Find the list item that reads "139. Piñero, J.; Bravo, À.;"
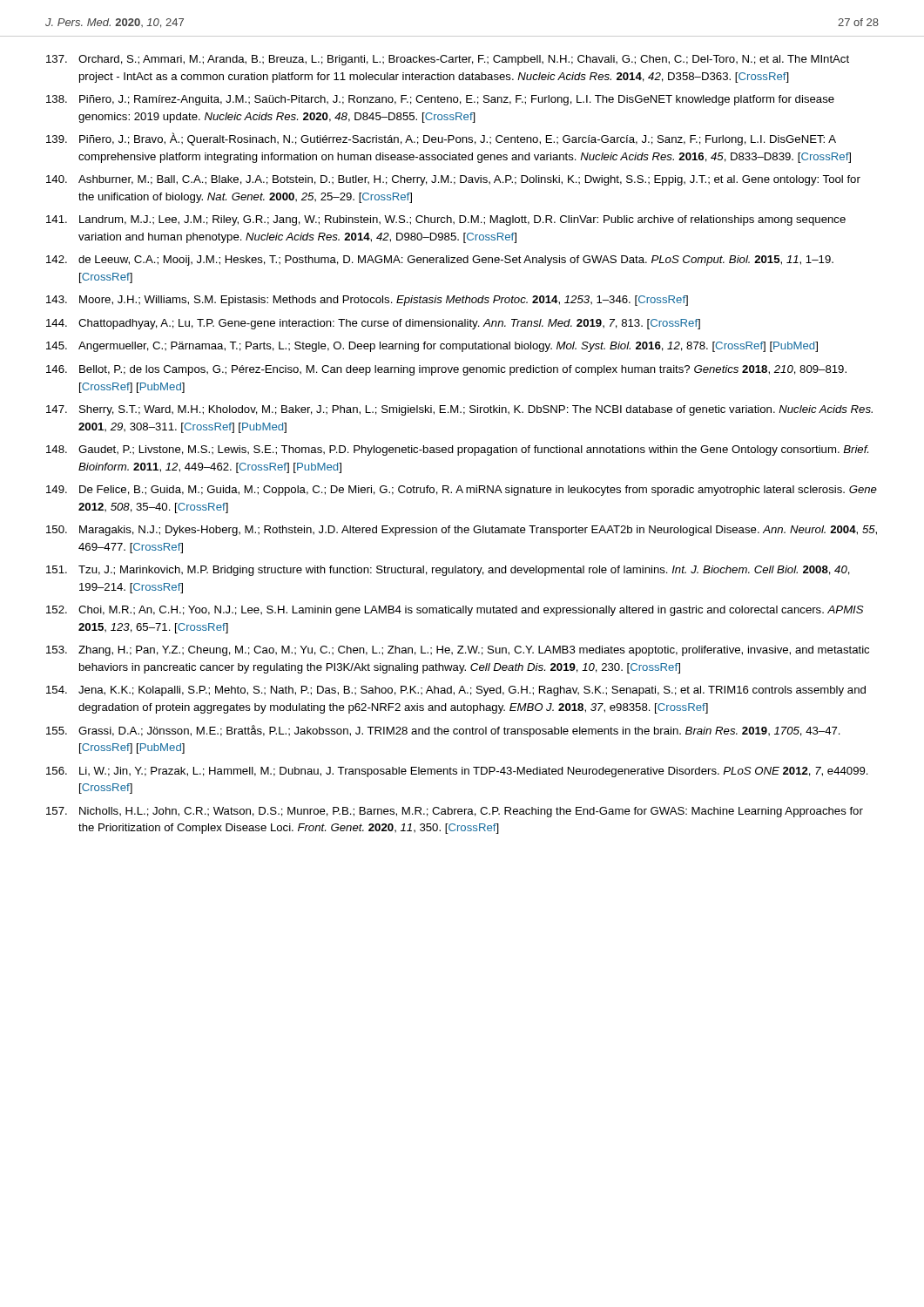 (462, 148)
